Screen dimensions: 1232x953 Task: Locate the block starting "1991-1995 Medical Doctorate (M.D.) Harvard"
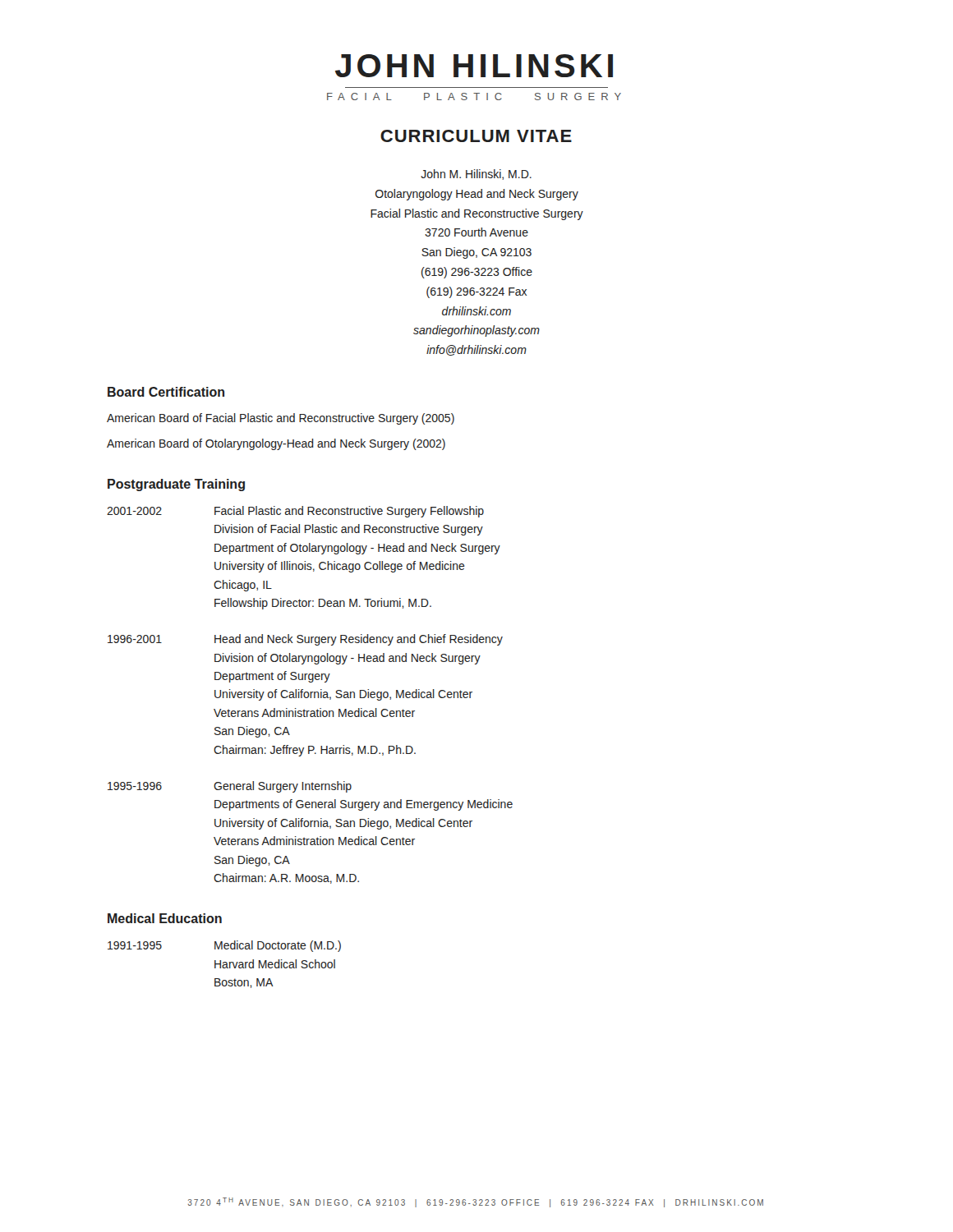pos(224,946)
